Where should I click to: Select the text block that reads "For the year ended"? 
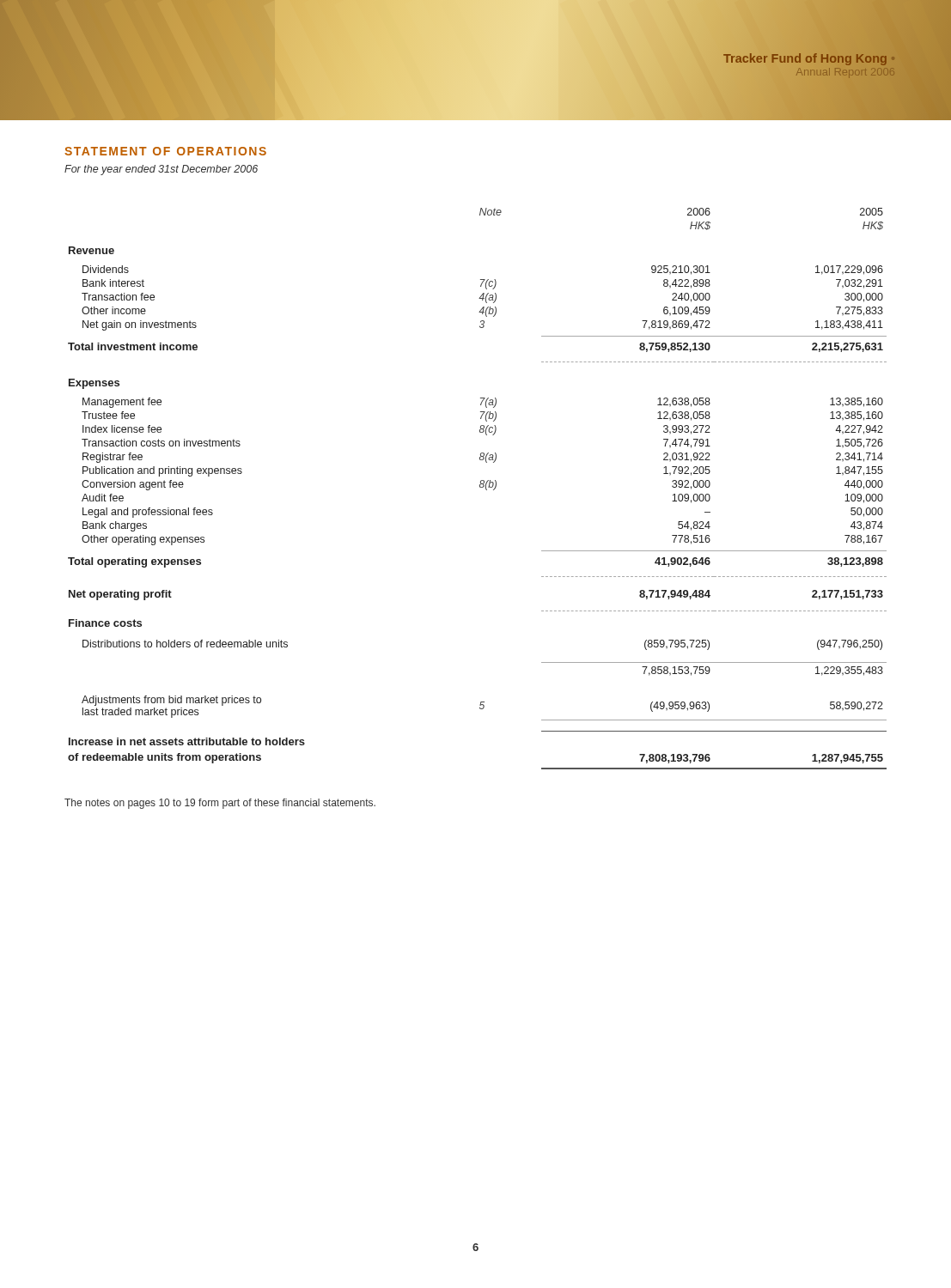[x=161, y=169]
